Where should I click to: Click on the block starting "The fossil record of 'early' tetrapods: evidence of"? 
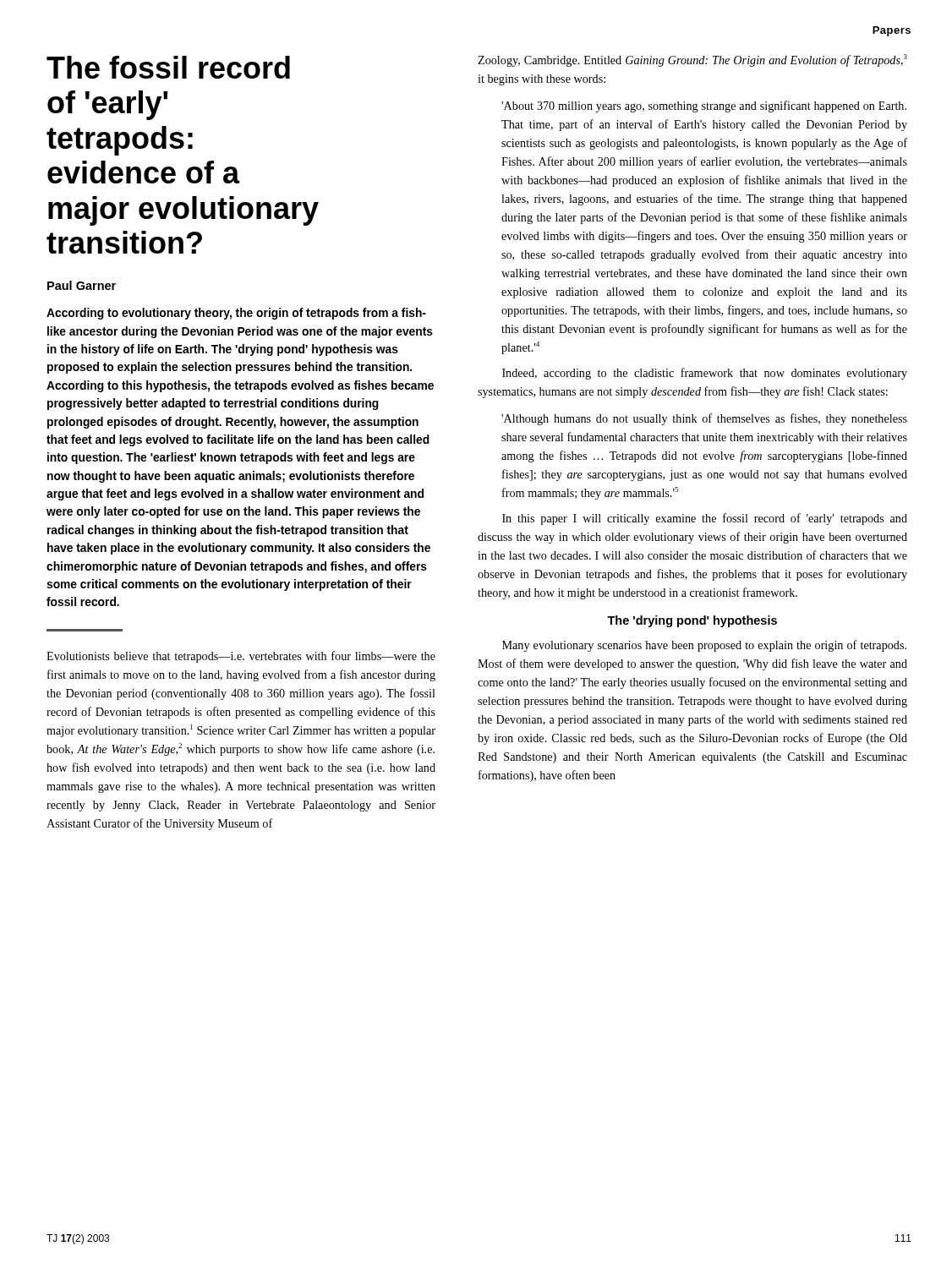pos(183,156)
